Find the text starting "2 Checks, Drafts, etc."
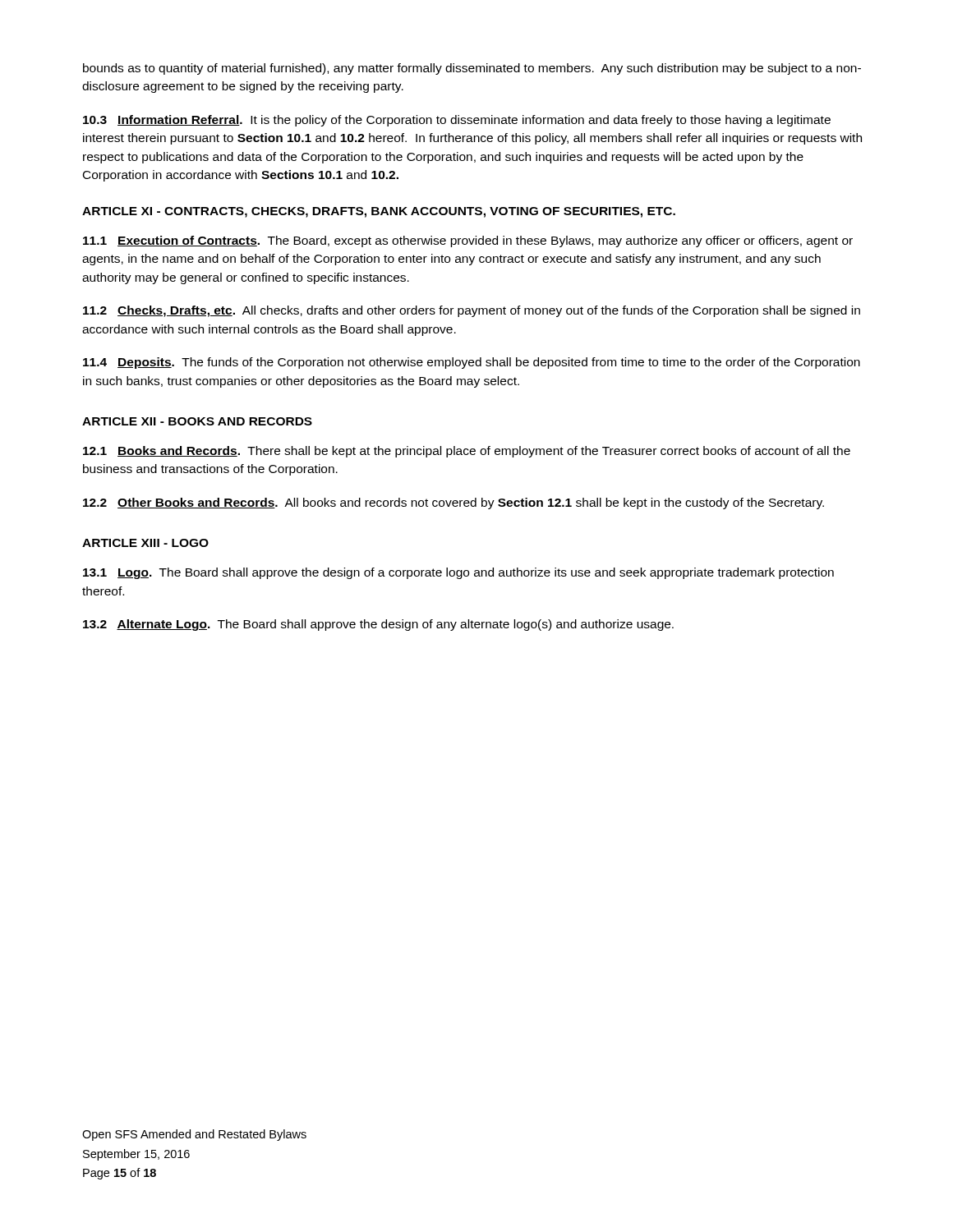The height and width of the screenshot is (1232, 953). click(471, 319)
